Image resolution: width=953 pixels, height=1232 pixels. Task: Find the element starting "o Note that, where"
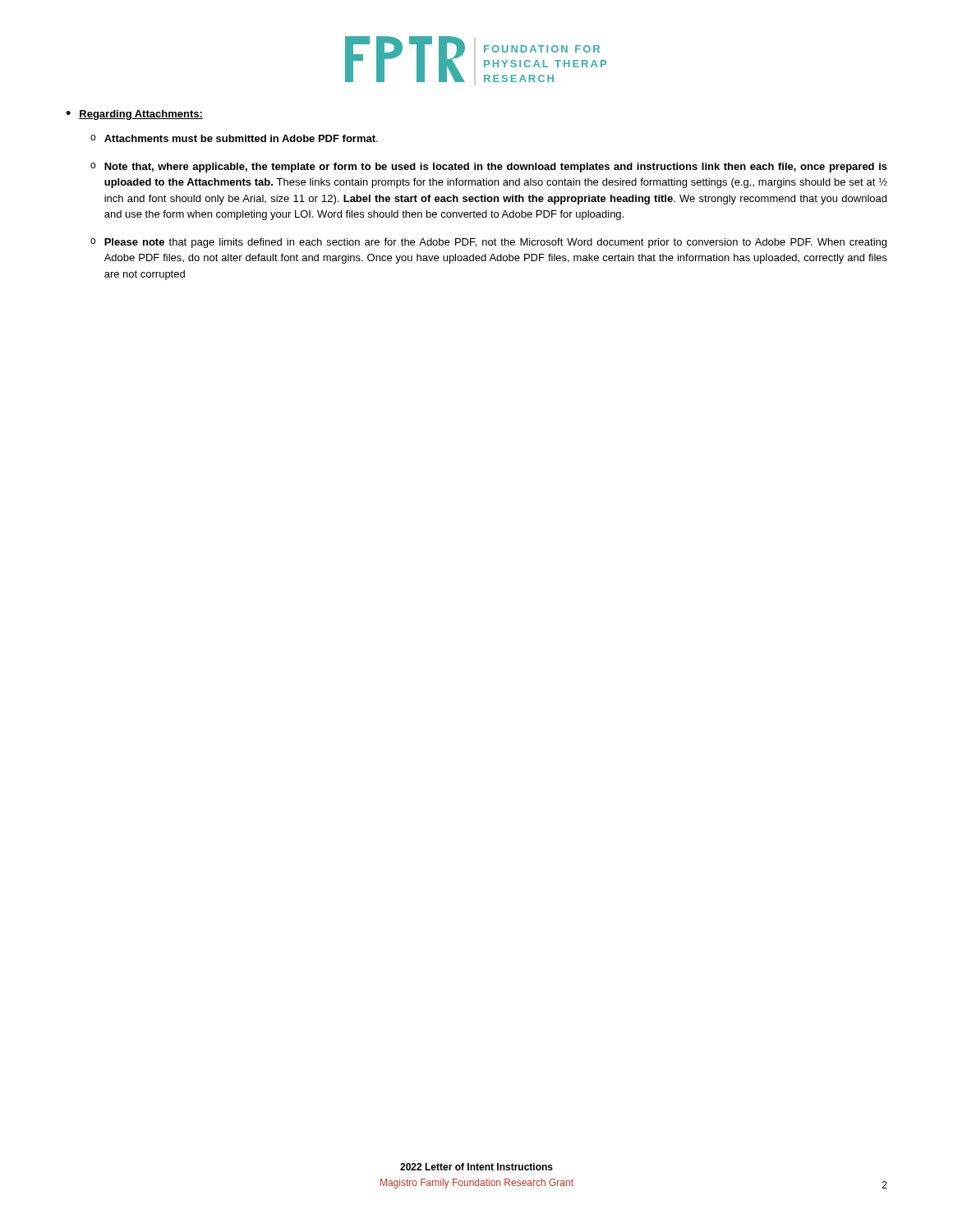point(489,190)
